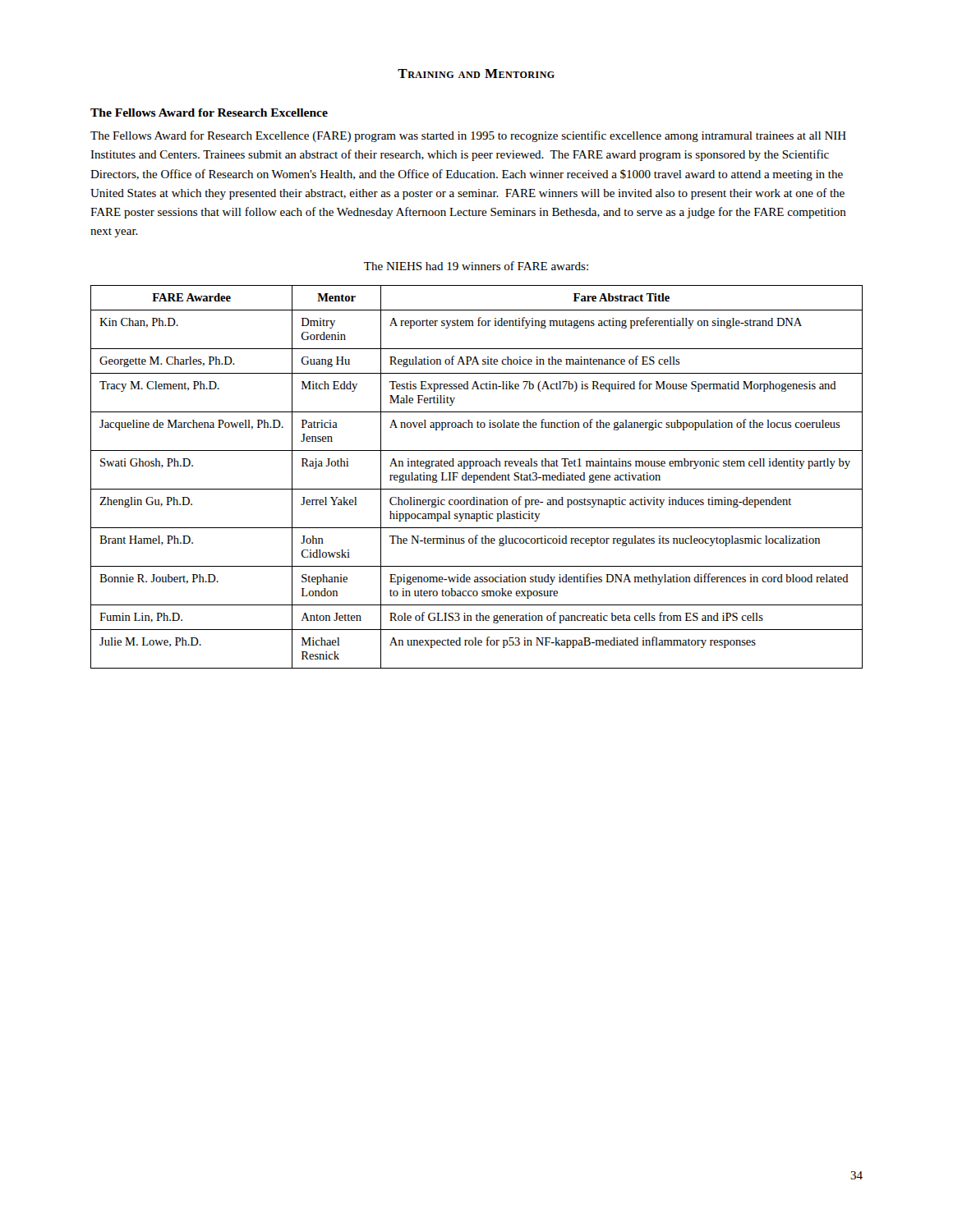Viewport: 953px width, 1232px height.
Task: Point to "Training and Mentoring"
Action: point(476,73)
